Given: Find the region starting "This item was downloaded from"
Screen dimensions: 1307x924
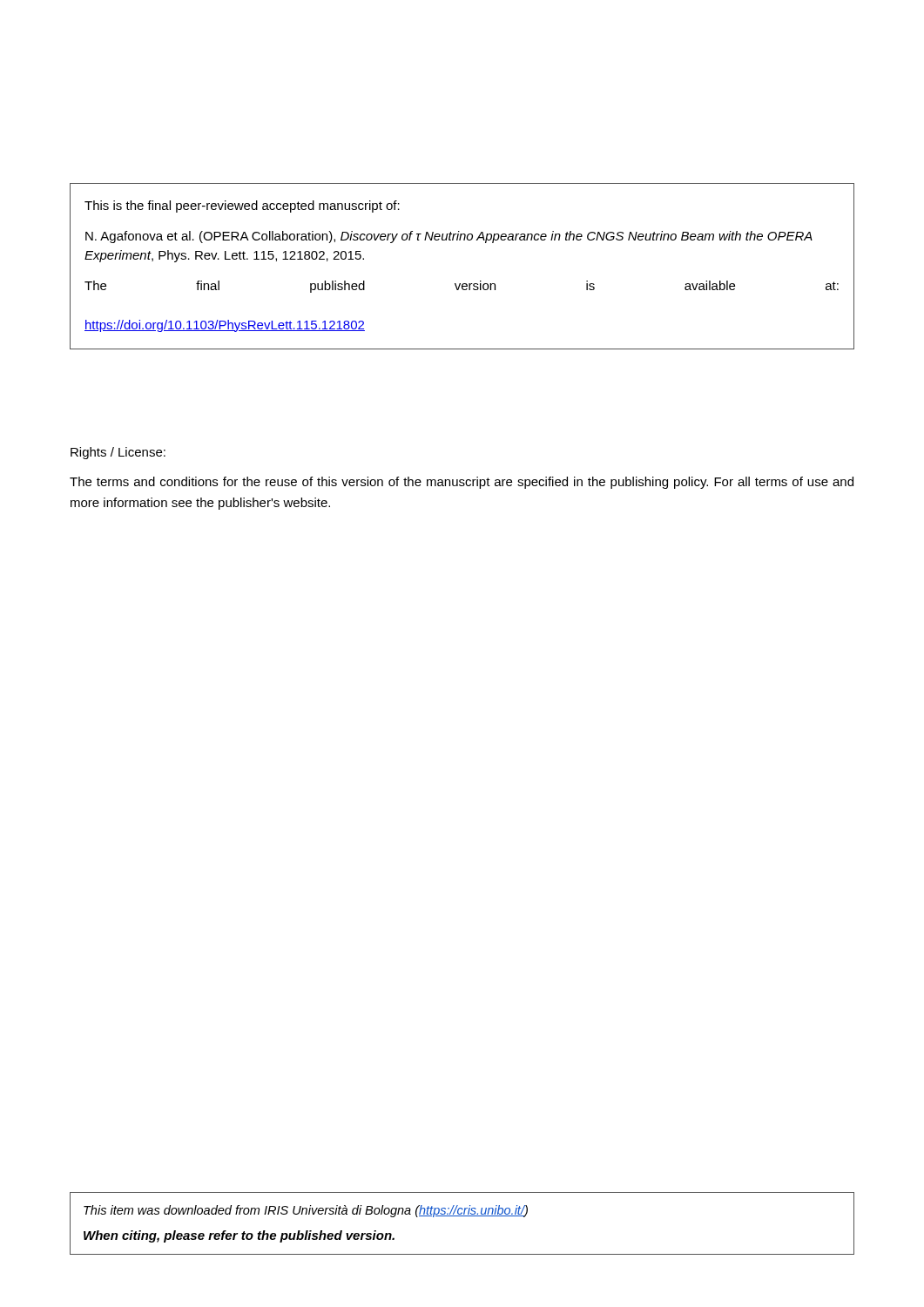Looking at the screenshot, I should point(462,1223).
